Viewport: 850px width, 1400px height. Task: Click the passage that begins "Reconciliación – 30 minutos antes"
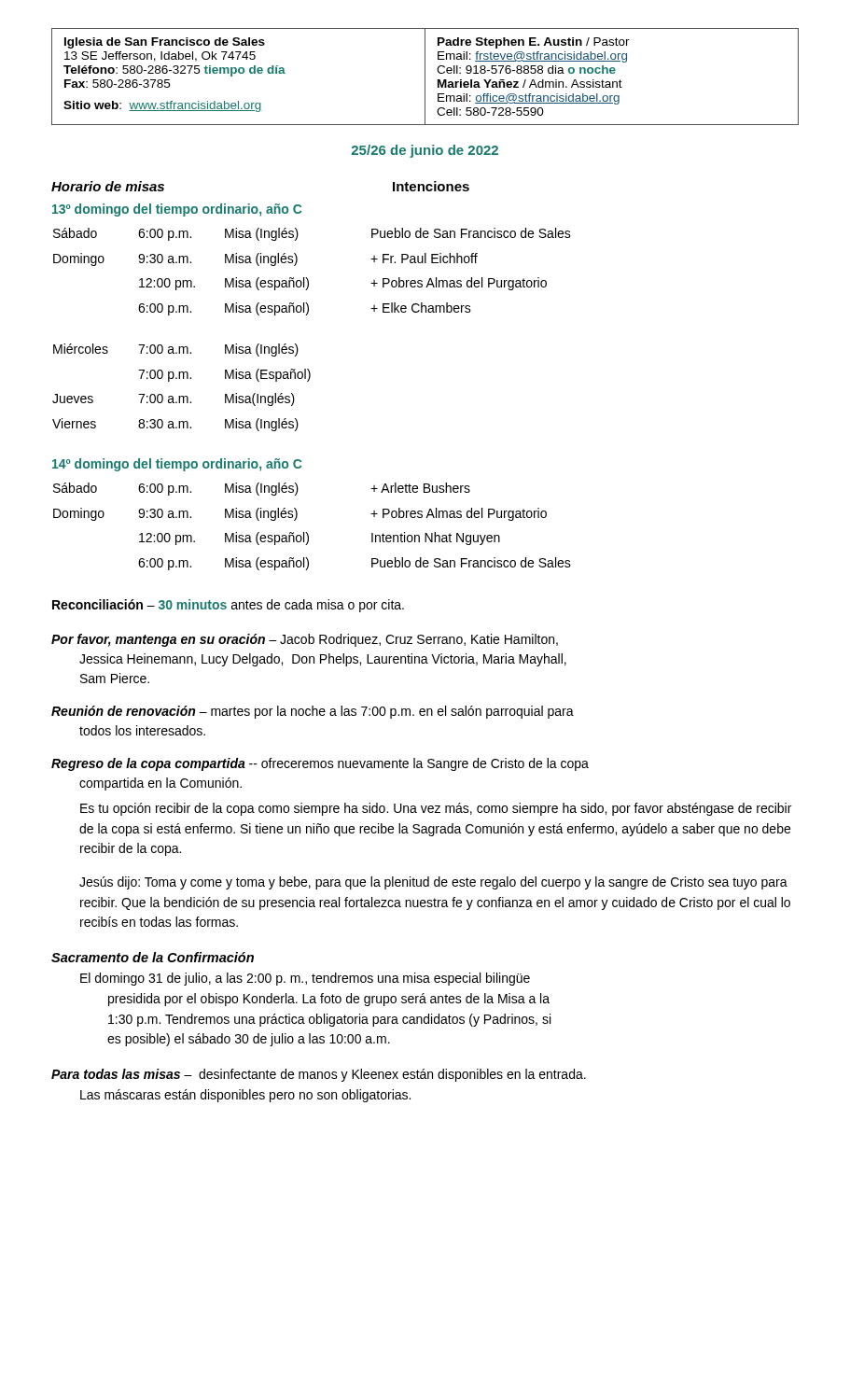coord(228,605)
